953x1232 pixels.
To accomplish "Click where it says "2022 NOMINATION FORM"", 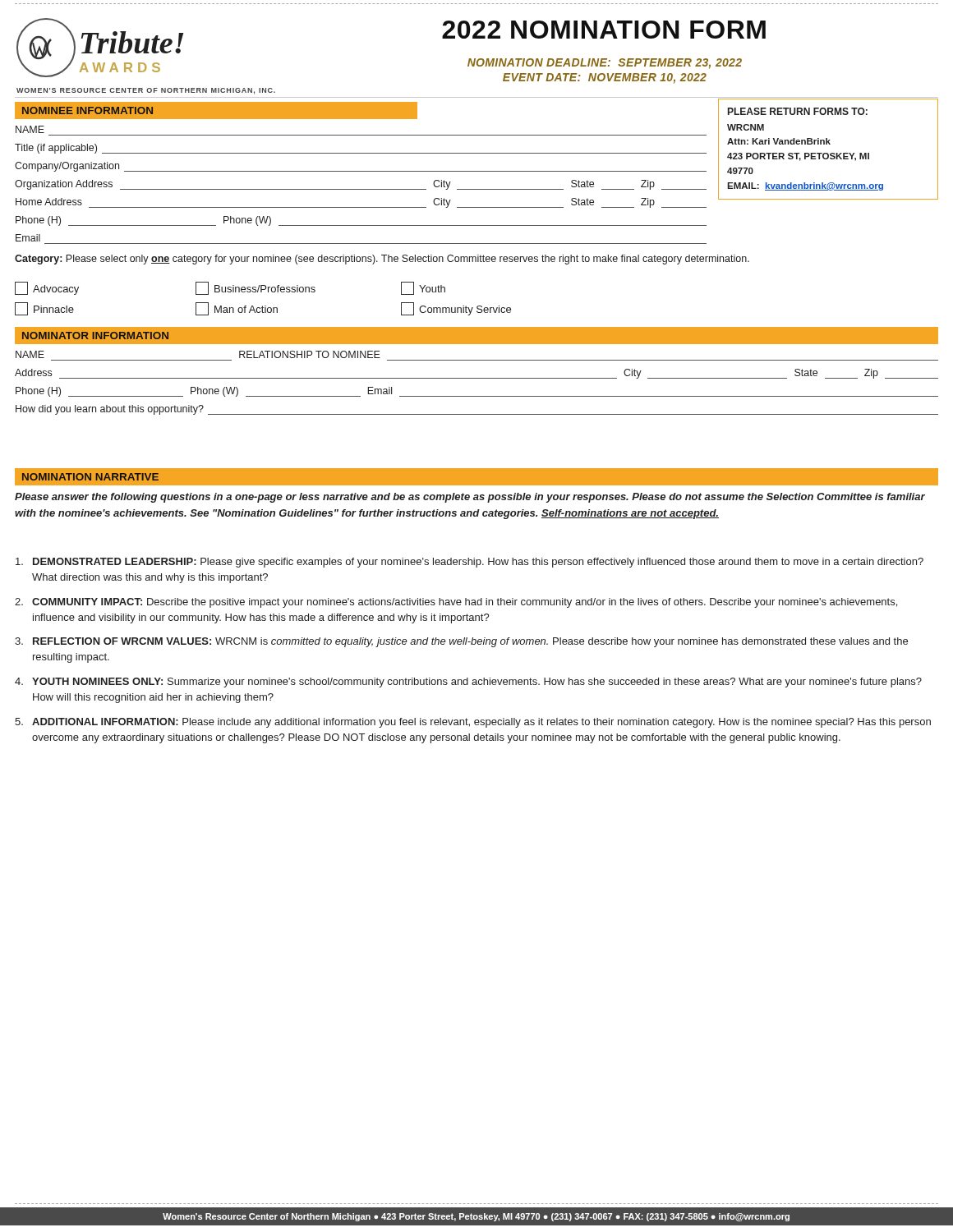I will click(x=605, y=30).
